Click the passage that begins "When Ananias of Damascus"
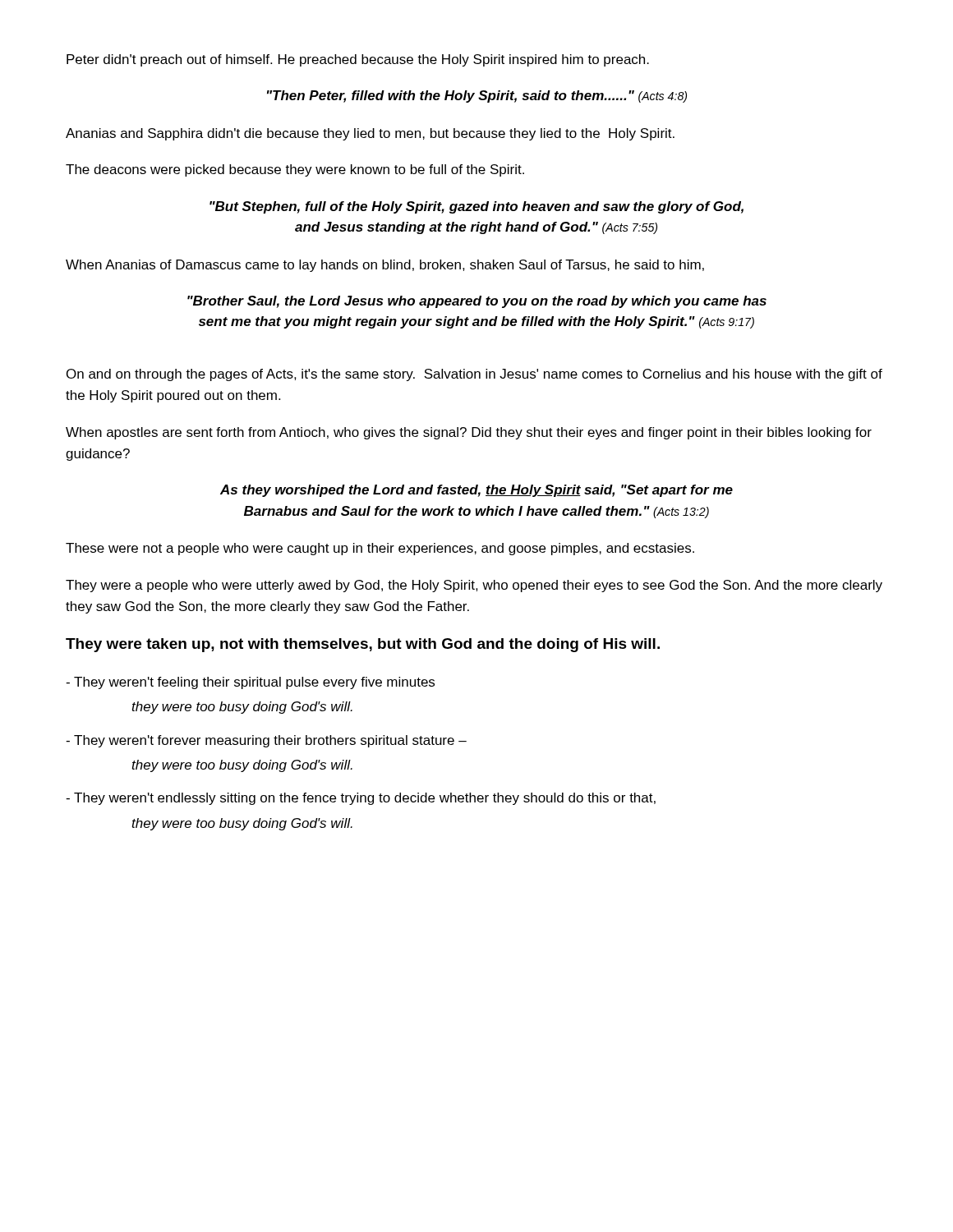The width and height of the screenshot is (953, 1232). click(x=385, y=265)
